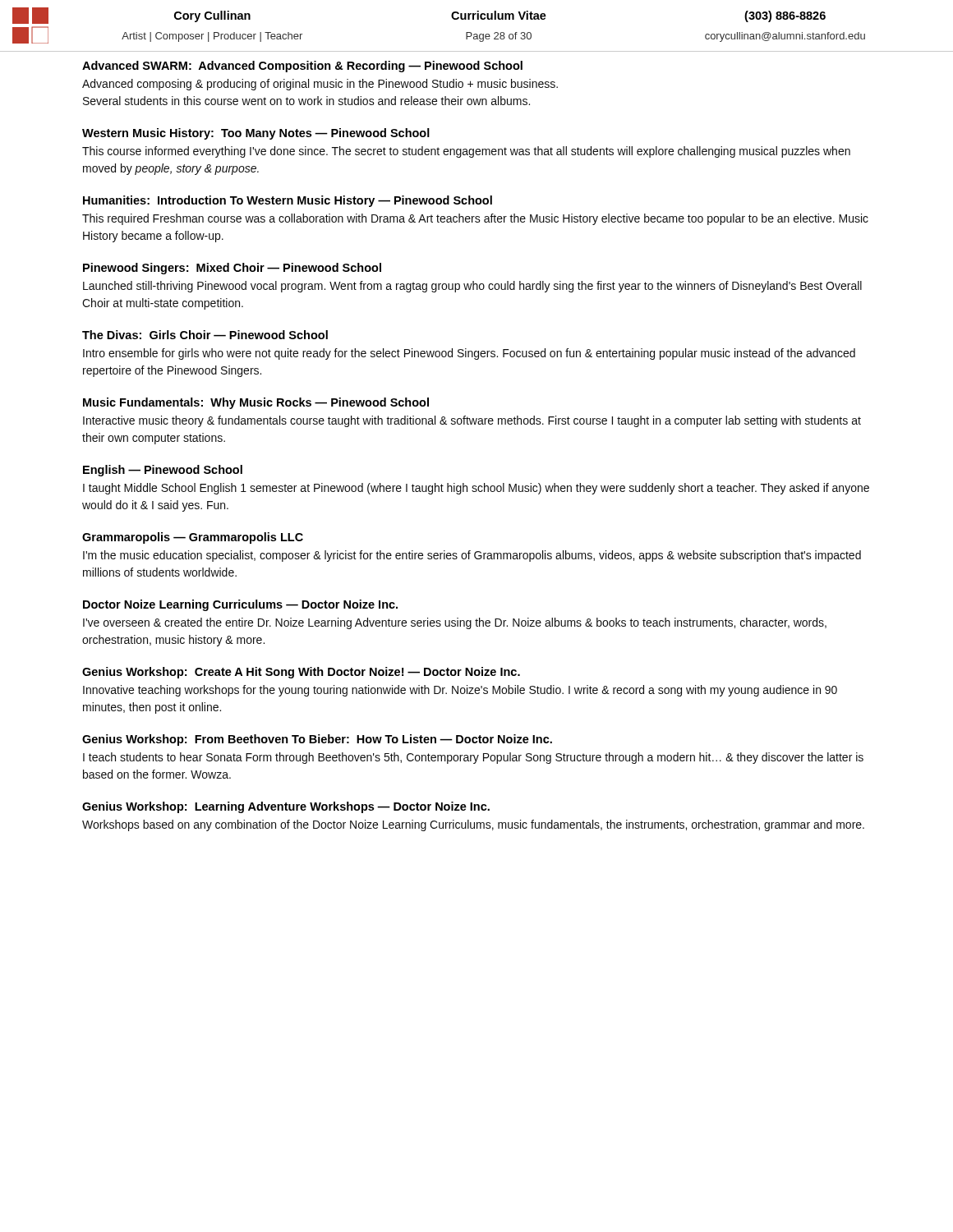The height and width of the screenshot is (1232, 953).
Task: Click on the passage starting "Launched still-thriving Pinewood vocal program."
Action: (x=476, y=295)
